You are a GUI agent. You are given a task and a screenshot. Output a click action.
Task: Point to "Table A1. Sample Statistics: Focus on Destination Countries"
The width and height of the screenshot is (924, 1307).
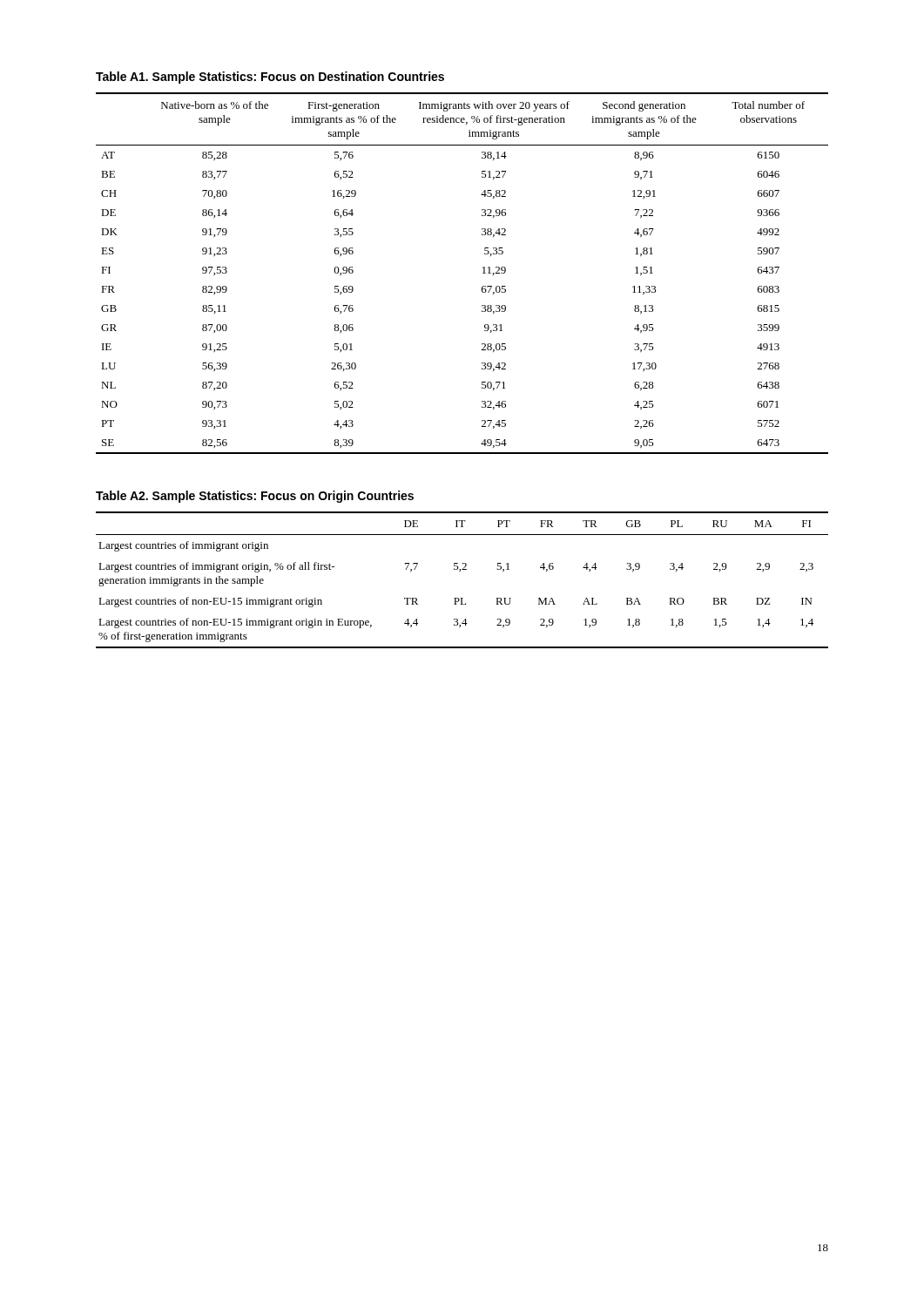coord(270,77)
